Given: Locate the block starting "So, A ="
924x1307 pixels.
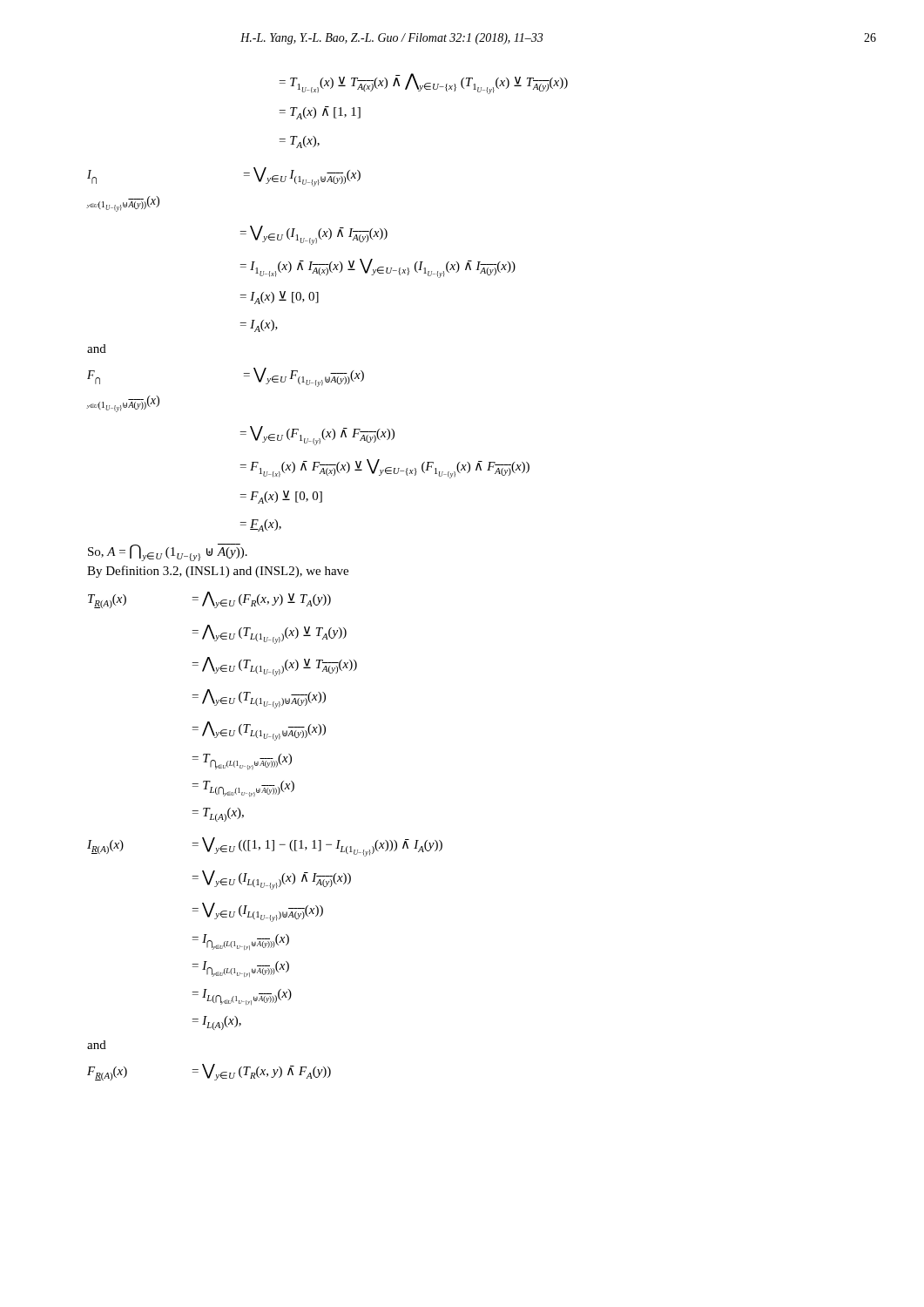Looking at the screenshot, I should pos(167,552).
